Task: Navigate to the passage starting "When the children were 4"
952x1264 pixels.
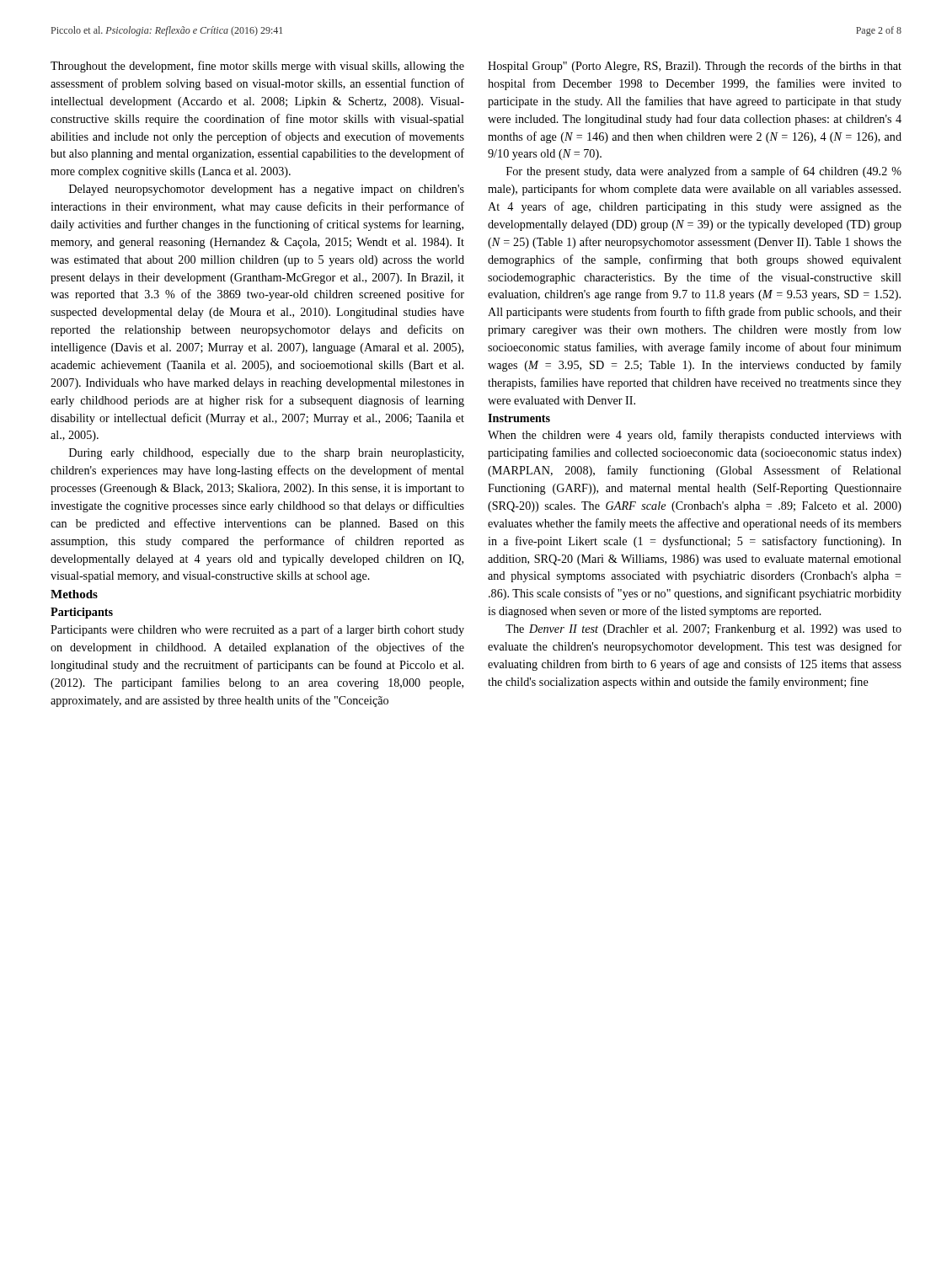Action: [695, 523]
